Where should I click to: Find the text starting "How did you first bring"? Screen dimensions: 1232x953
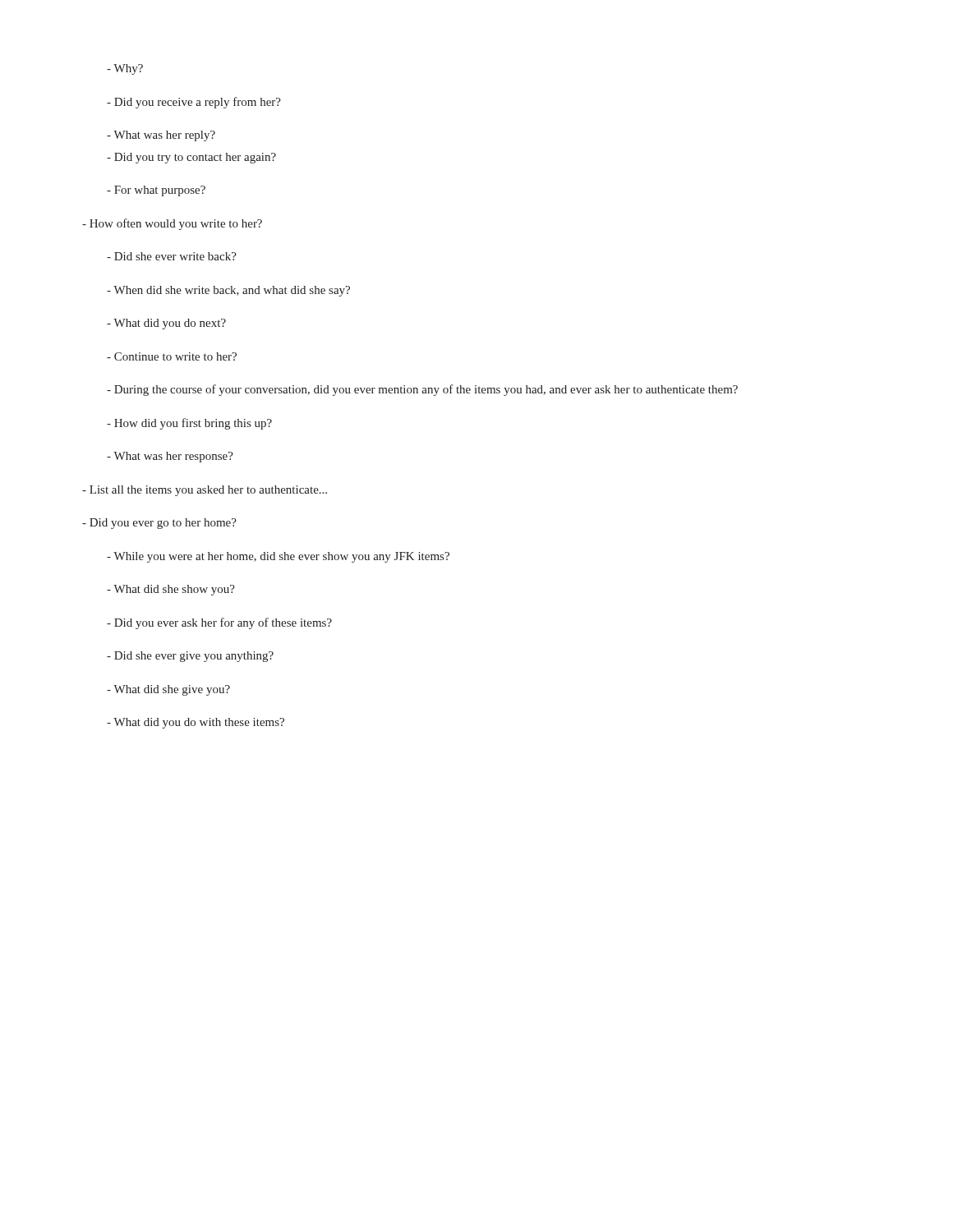[189, 423]
